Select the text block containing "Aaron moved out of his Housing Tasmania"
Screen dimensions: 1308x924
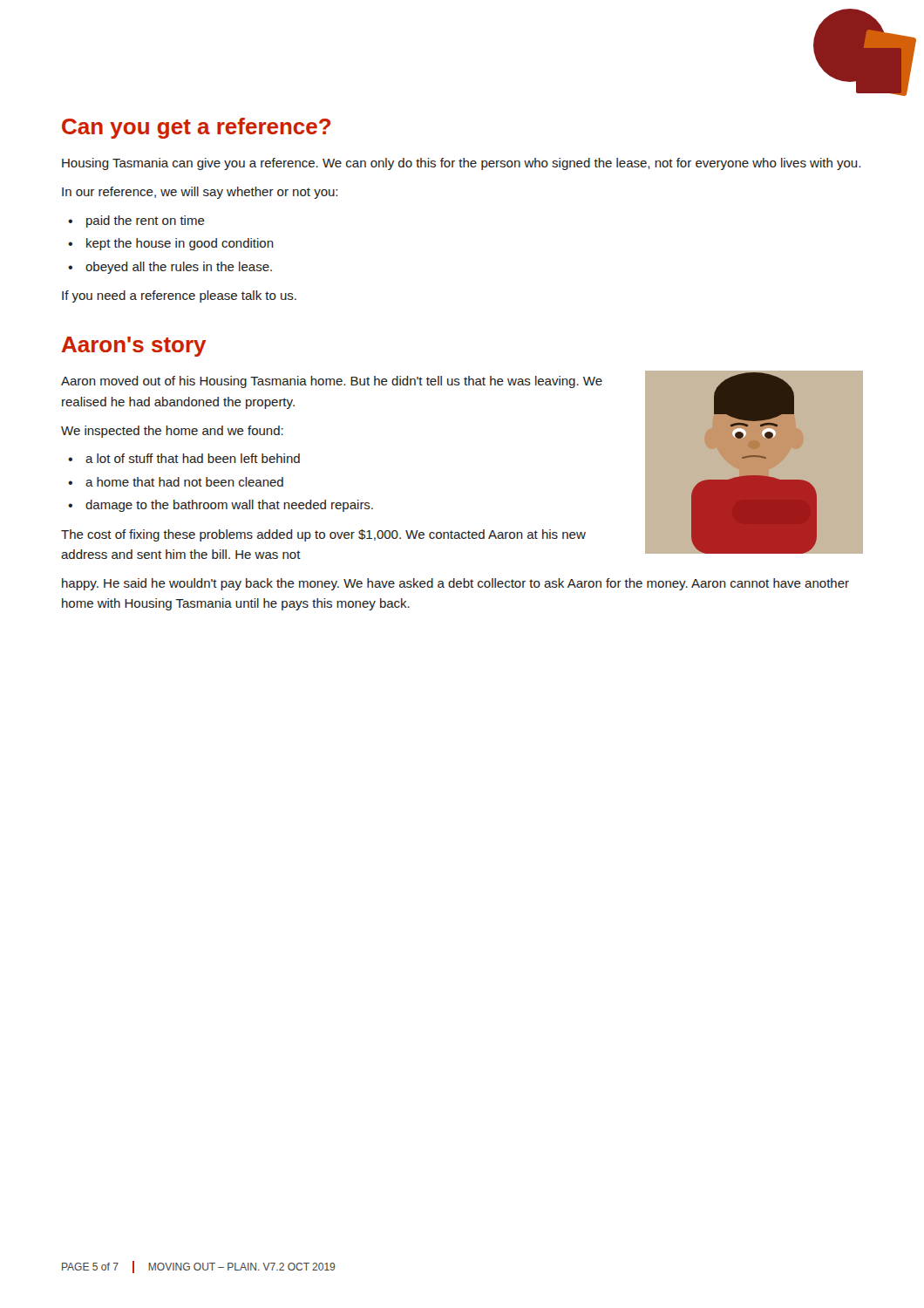(x=332, y=391)
